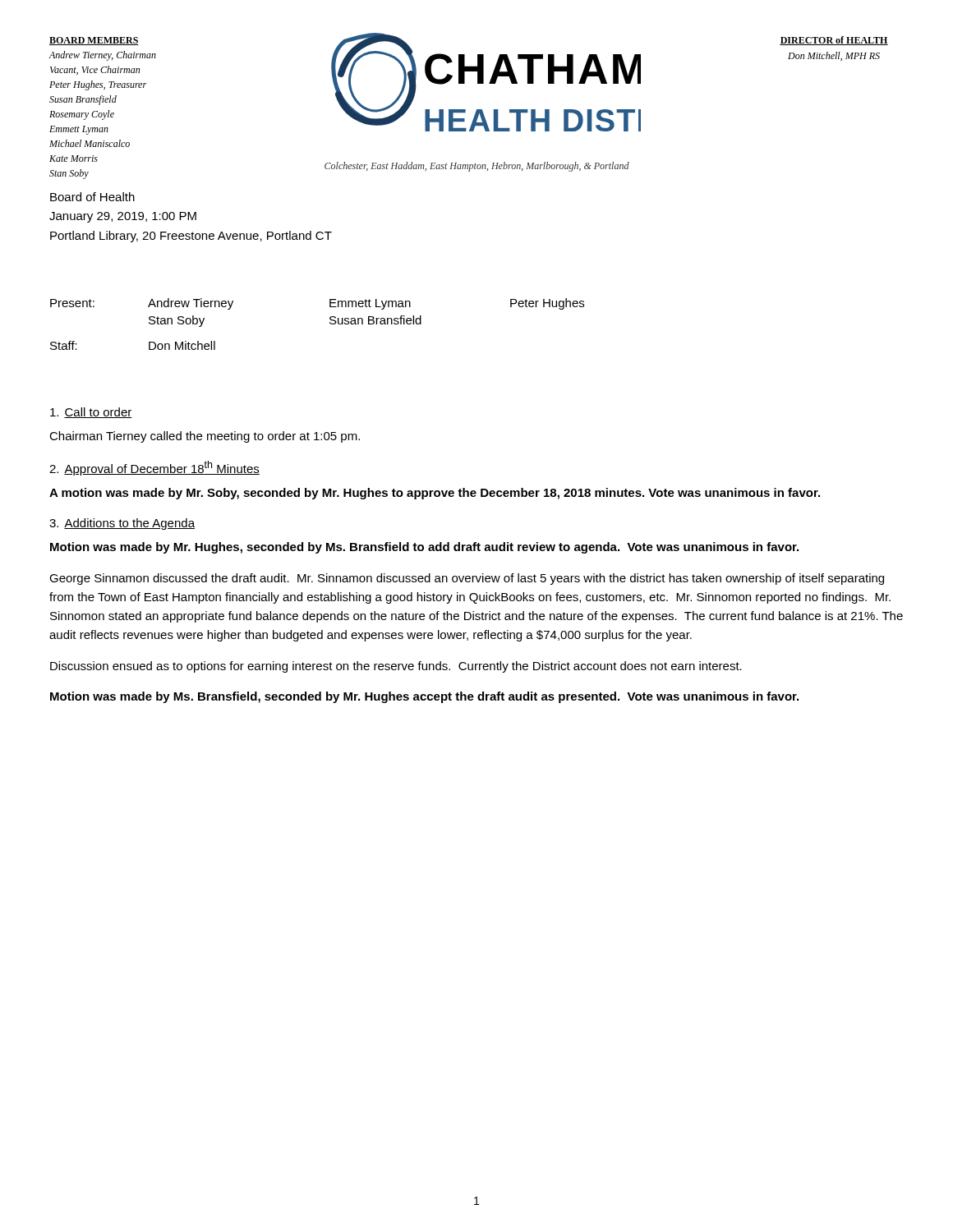
Task: Find the text starting "Motion was made by Ms. Bransfield, seconded"
Action: [x=476, y=696]
